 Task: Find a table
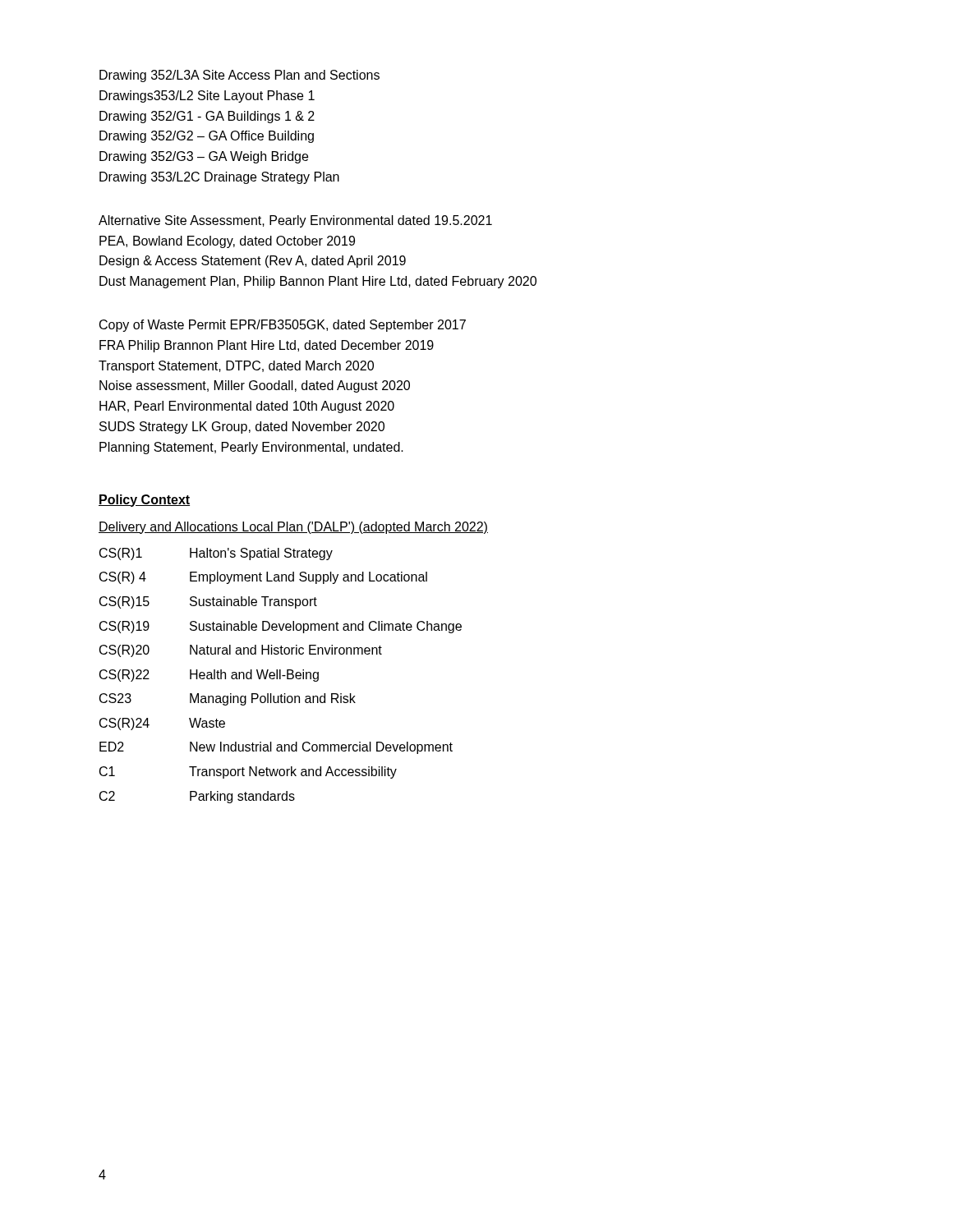coord(476,675)
